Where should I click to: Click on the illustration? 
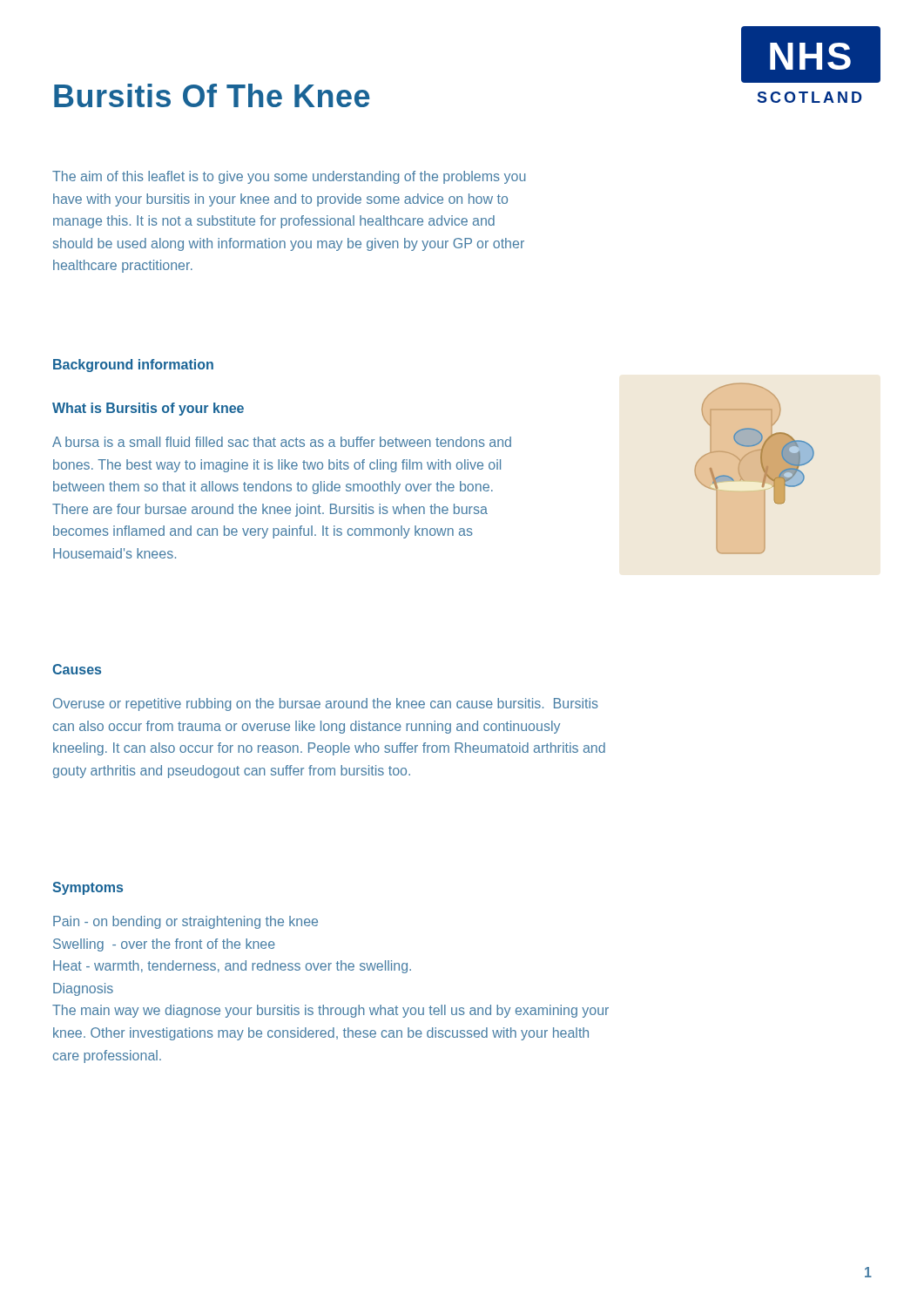coord(750,475)
